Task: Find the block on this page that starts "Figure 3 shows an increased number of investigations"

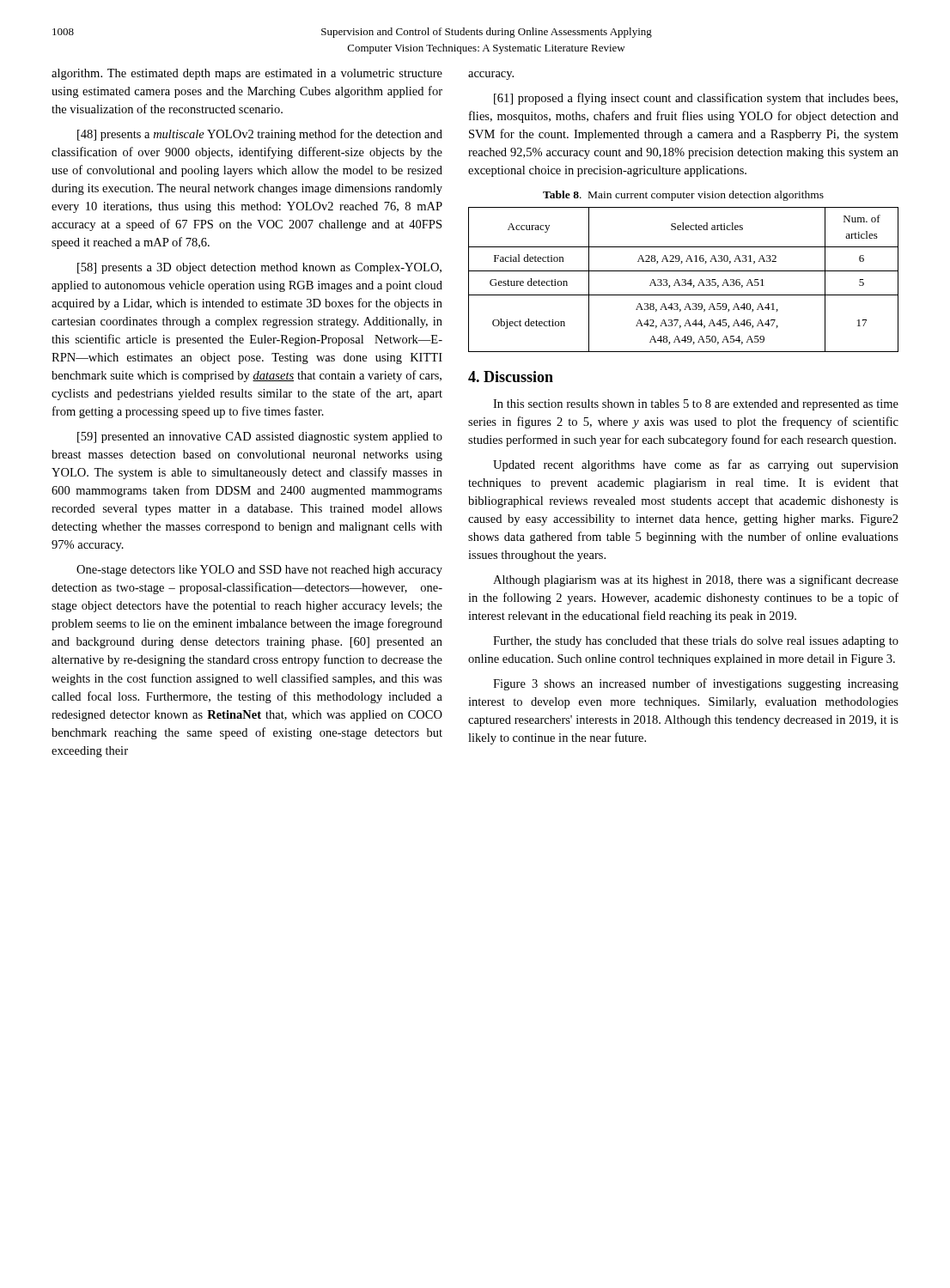Action: coord(683,711)
